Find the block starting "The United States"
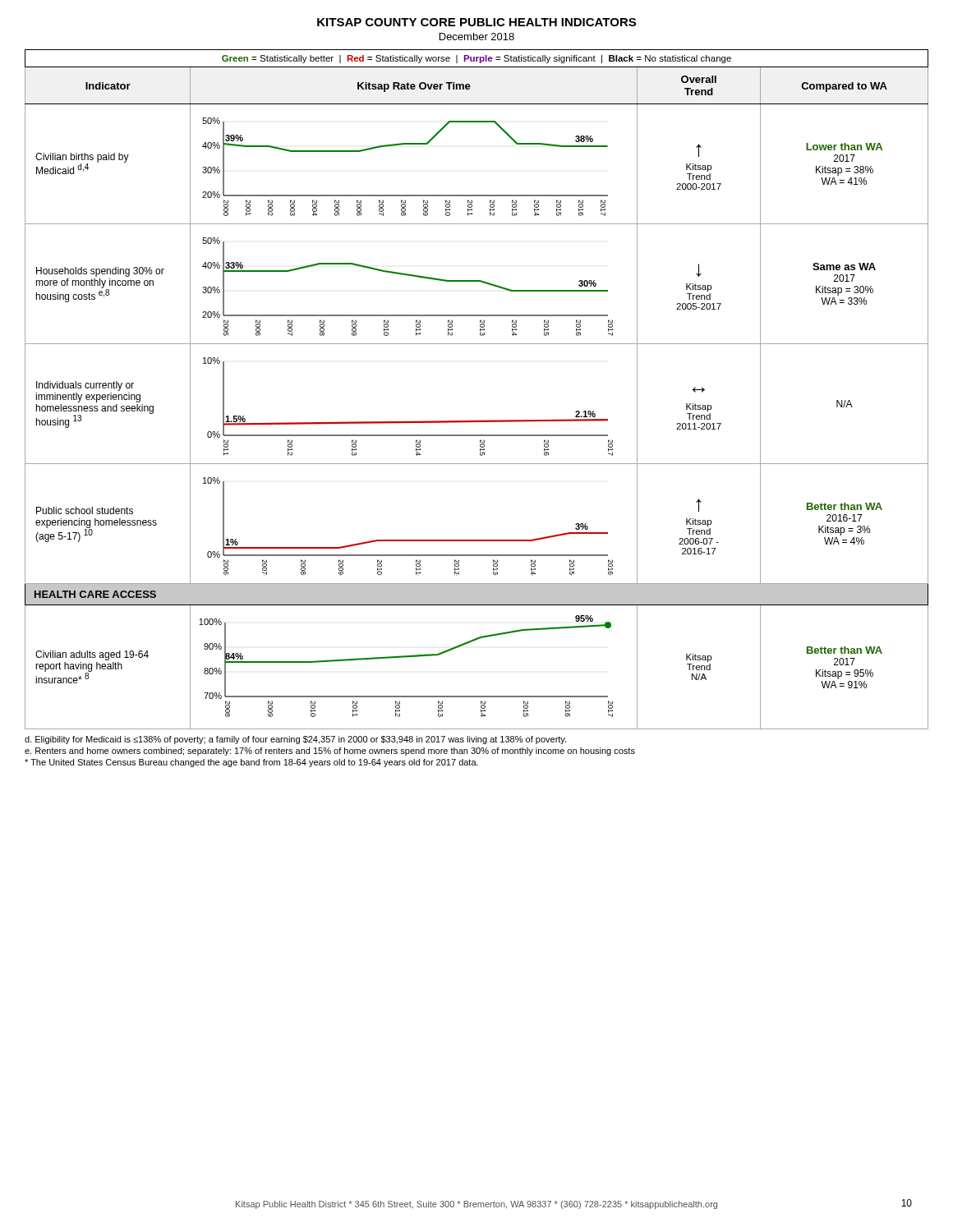Screen dimensions: 1232x953 pos(476,762)
